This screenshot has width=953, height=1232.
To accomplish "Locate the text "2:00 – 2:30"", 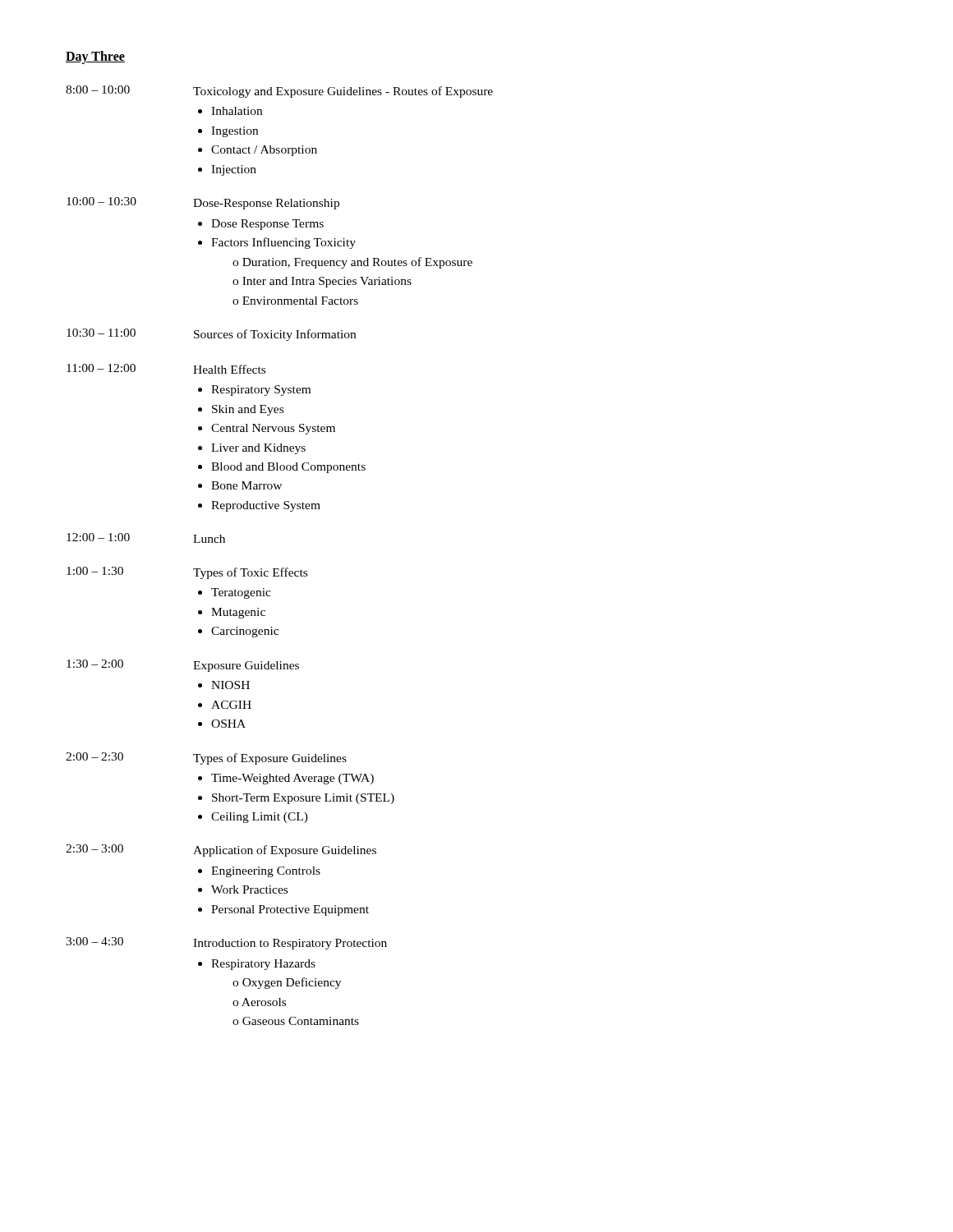I will [x=95, y=756].
